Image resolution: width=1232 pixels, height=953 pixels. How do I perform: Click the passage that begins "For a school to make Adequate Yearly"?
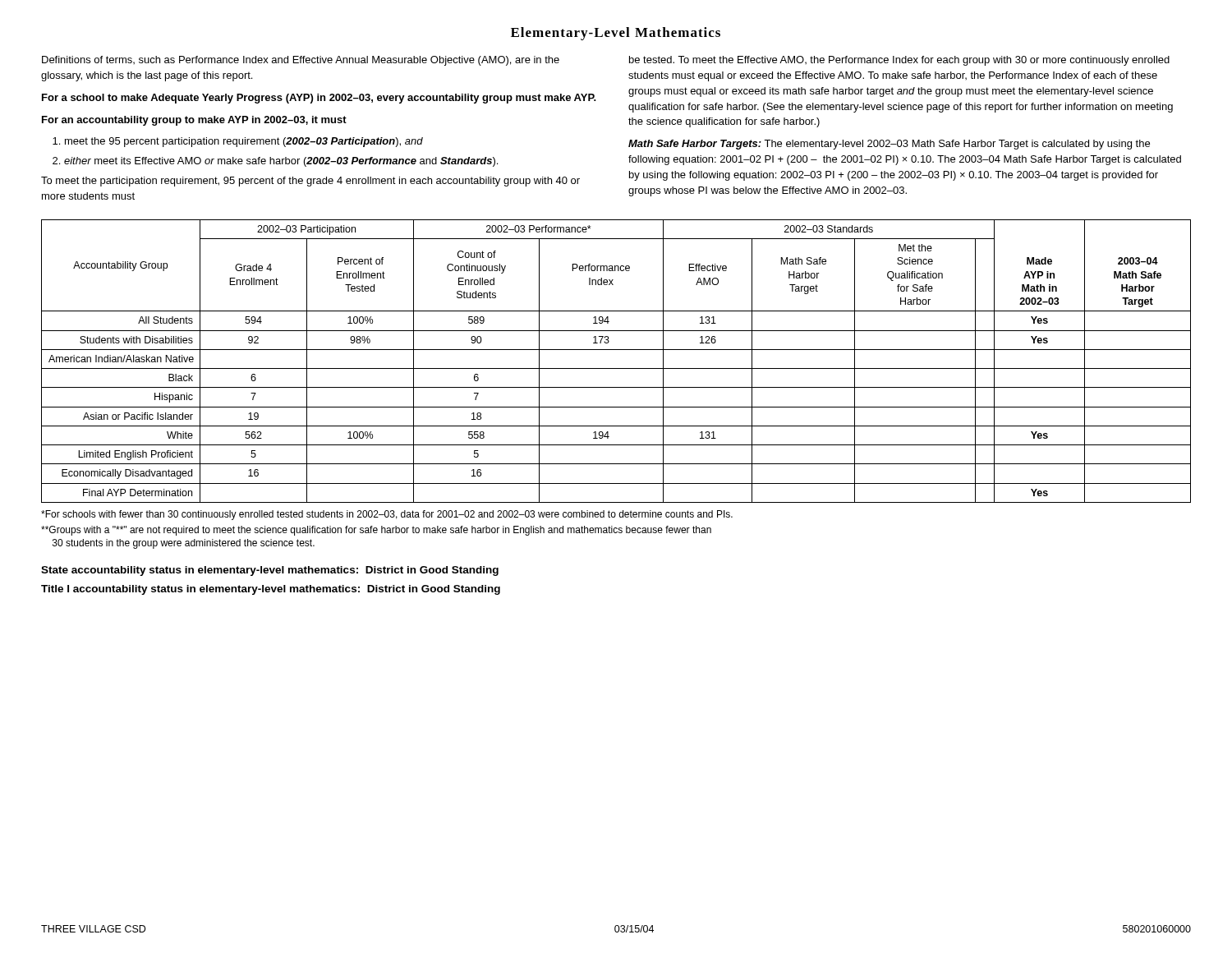(322, 98)
